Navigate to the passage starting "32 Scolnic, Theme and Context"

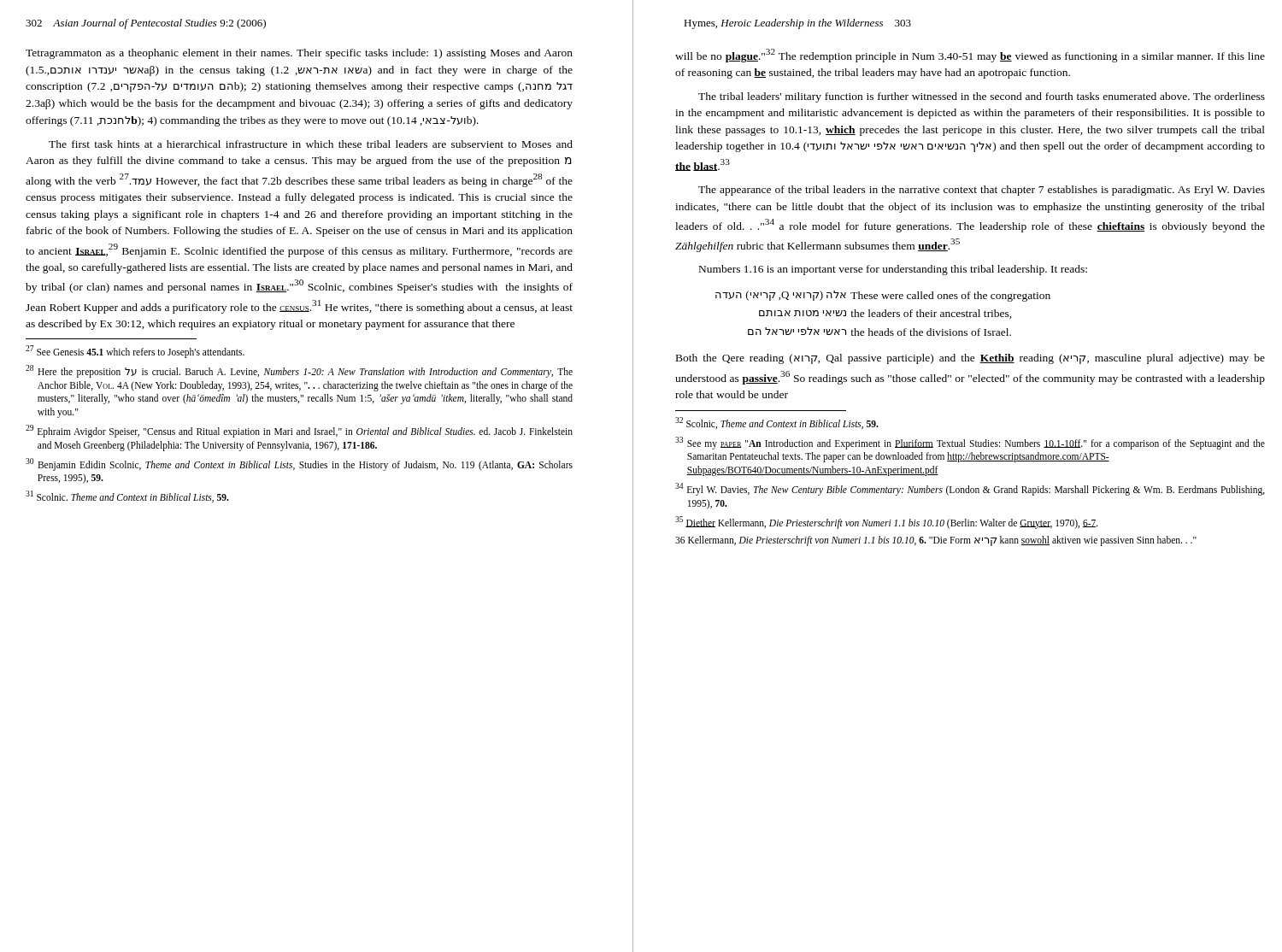click(x=970, y=481)
